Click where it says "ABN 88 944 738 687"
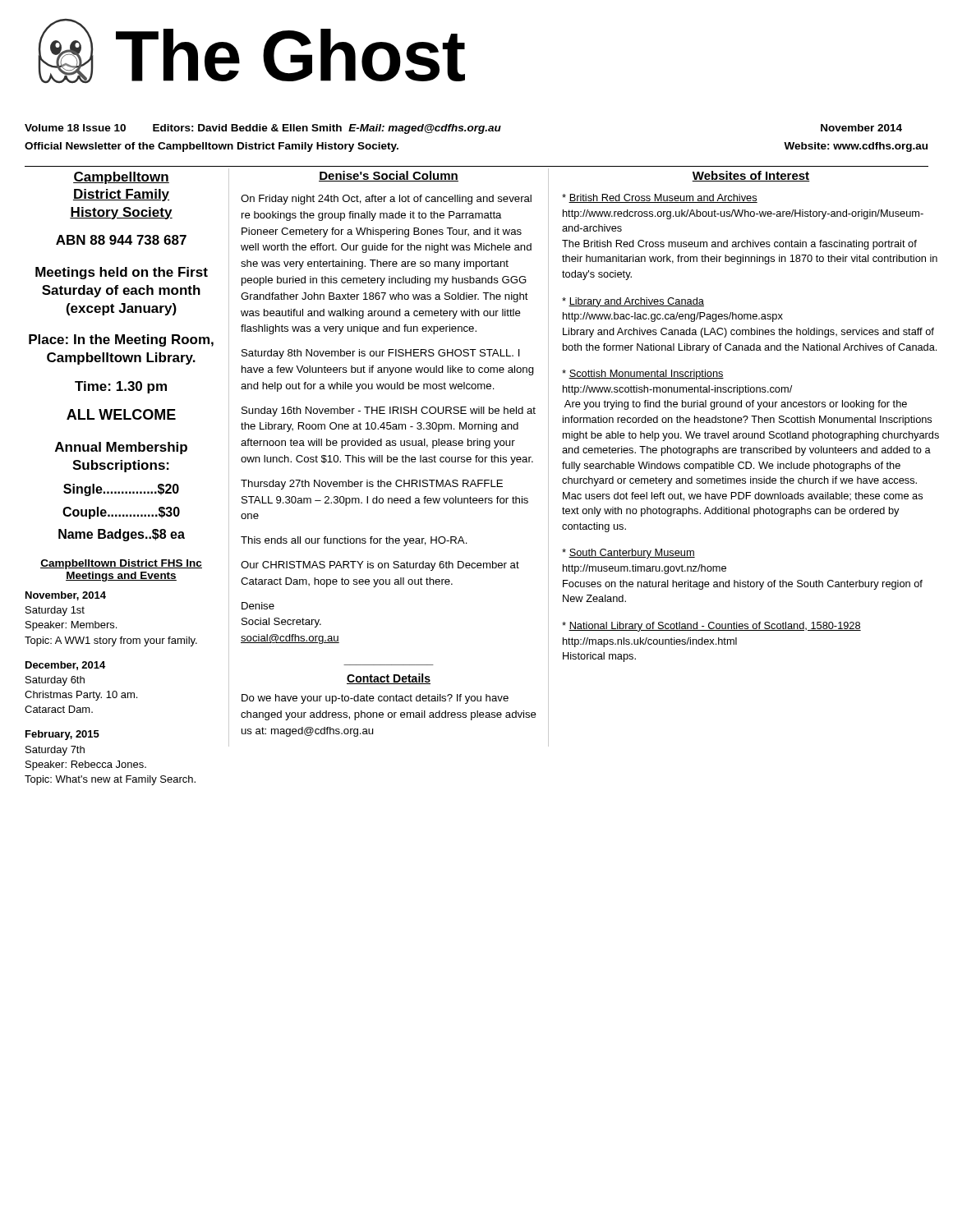The image size is (953, 1232). tap(121, 240)
